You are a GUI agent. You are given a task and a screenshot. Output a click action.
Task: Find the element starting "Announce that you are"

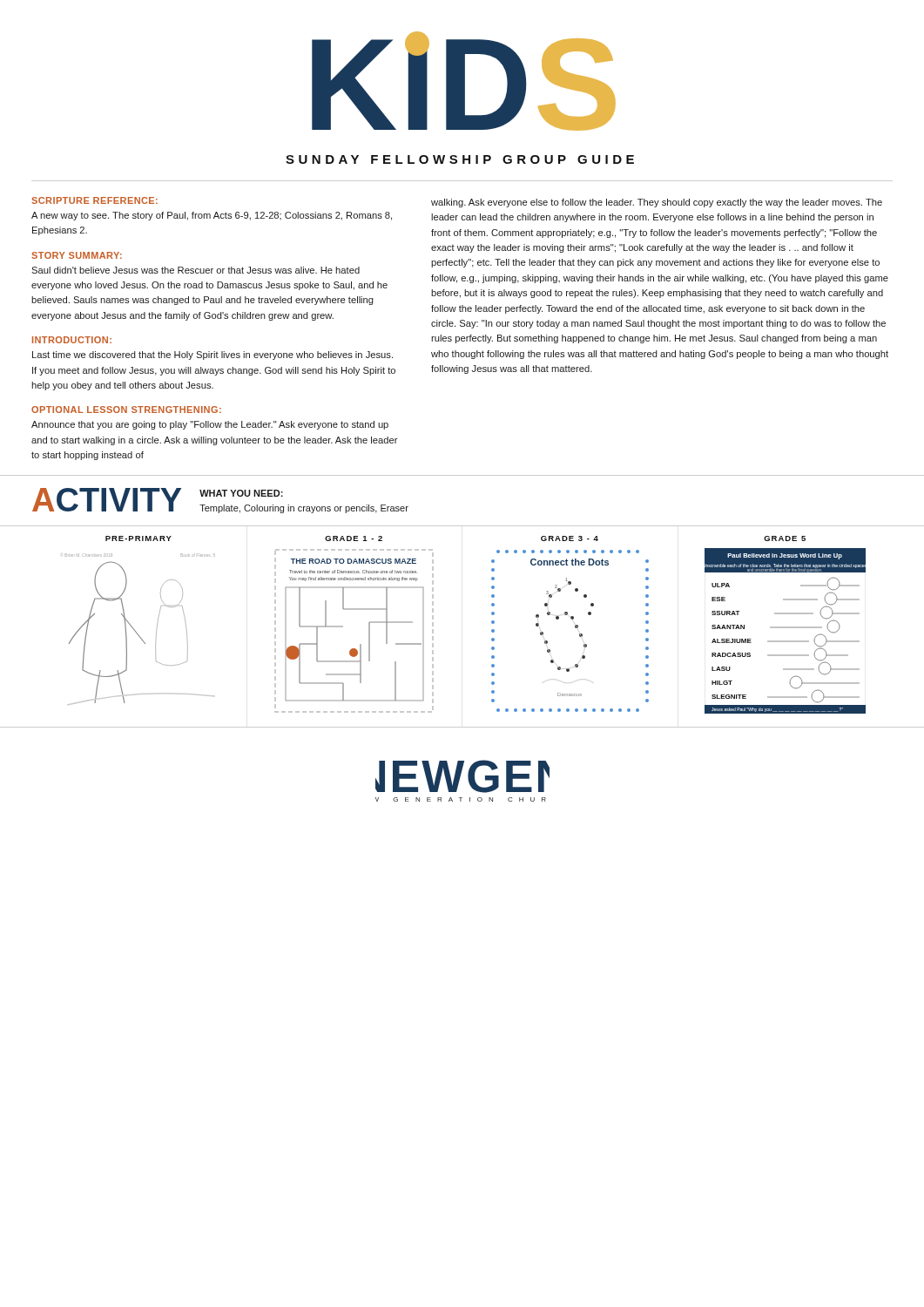[x=214, y=440]
